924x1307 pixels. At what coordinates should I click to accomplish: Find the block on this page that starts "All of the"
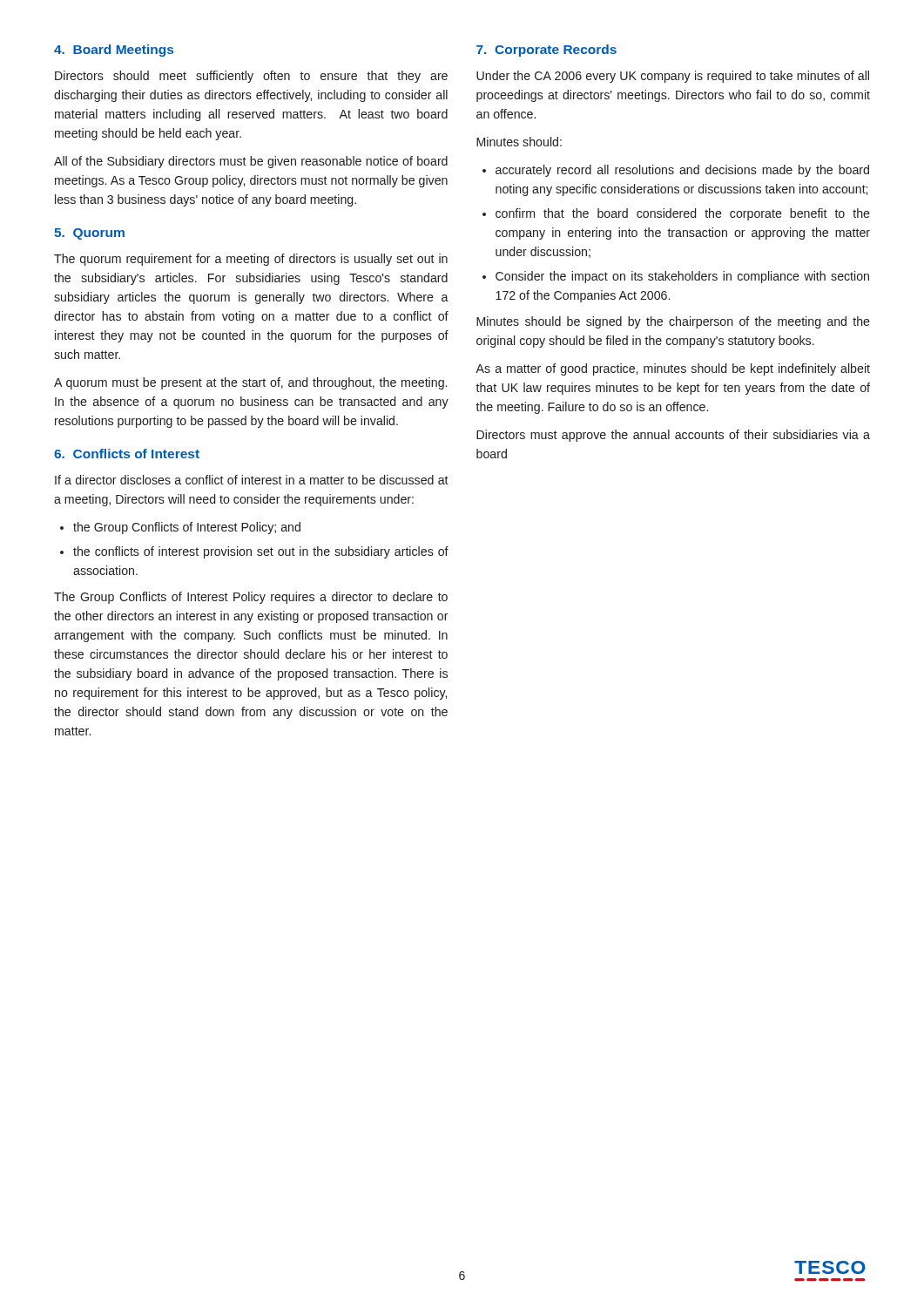tap(251, 180)
